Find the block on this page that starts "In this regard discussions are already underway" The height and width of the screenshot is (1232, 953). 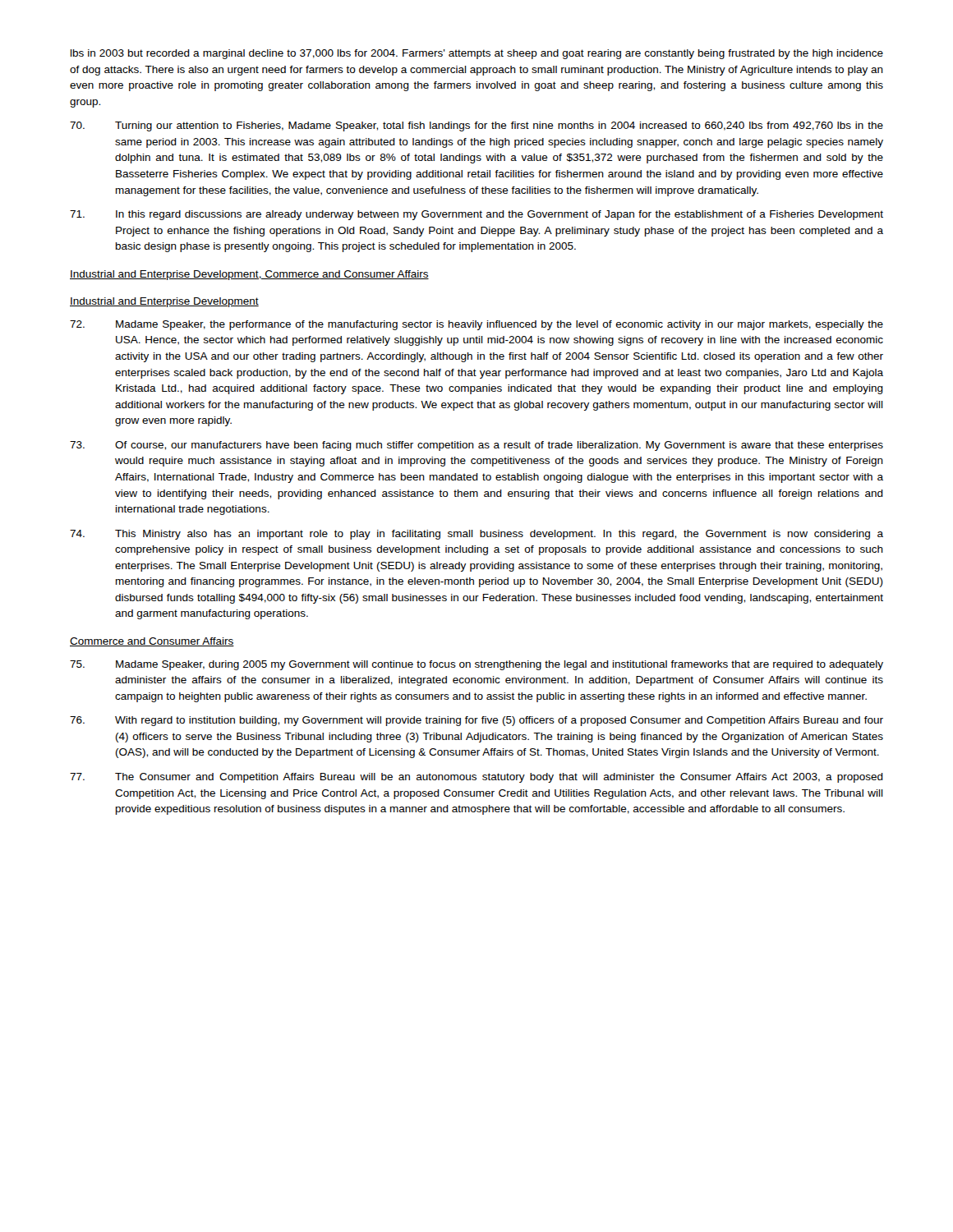pos(476,230)
